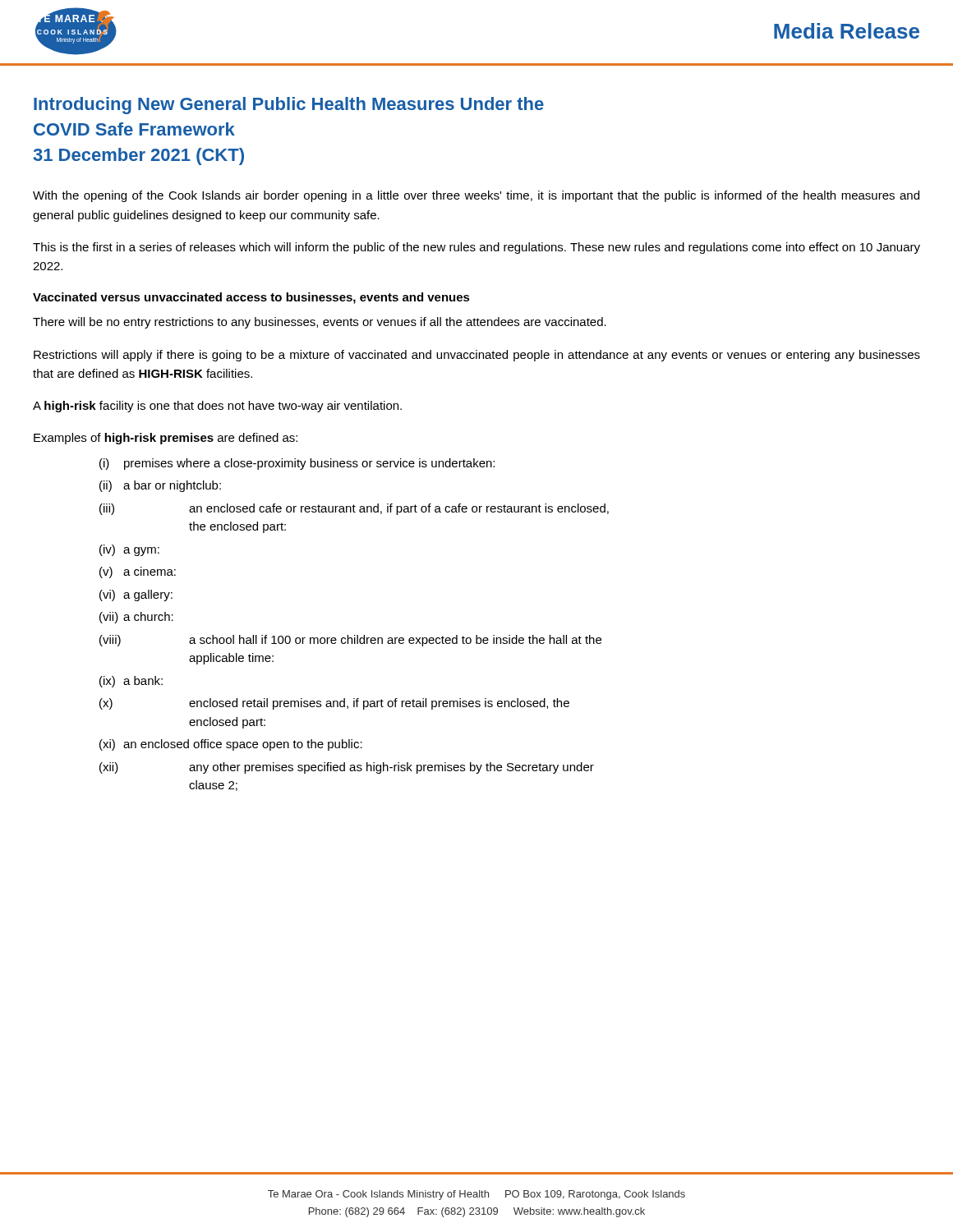
Task: Find the list item that says "(vi) a gallery:"
Action: point(136,595)
